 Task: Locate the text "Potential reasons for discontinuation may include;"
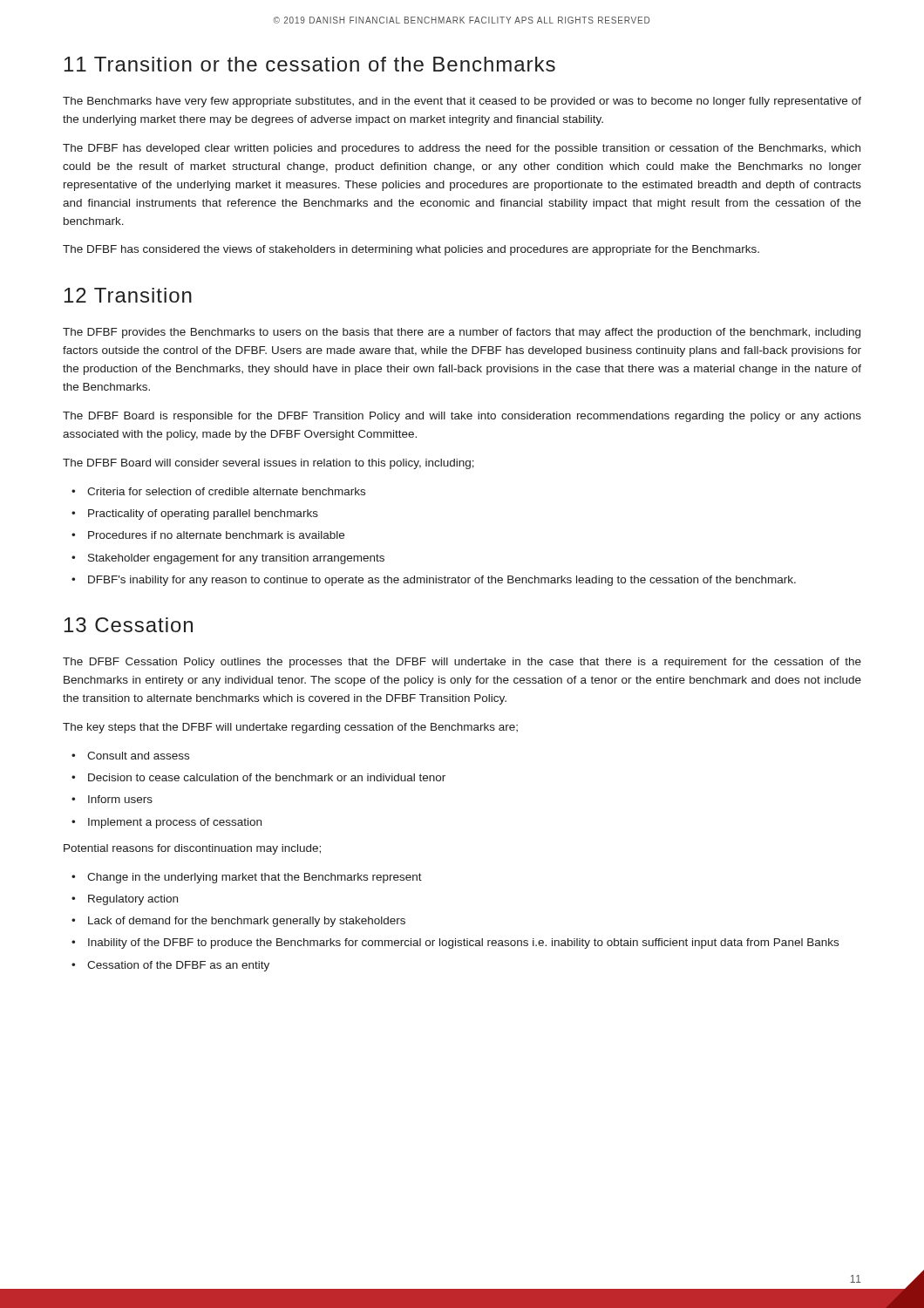[192, 849]
